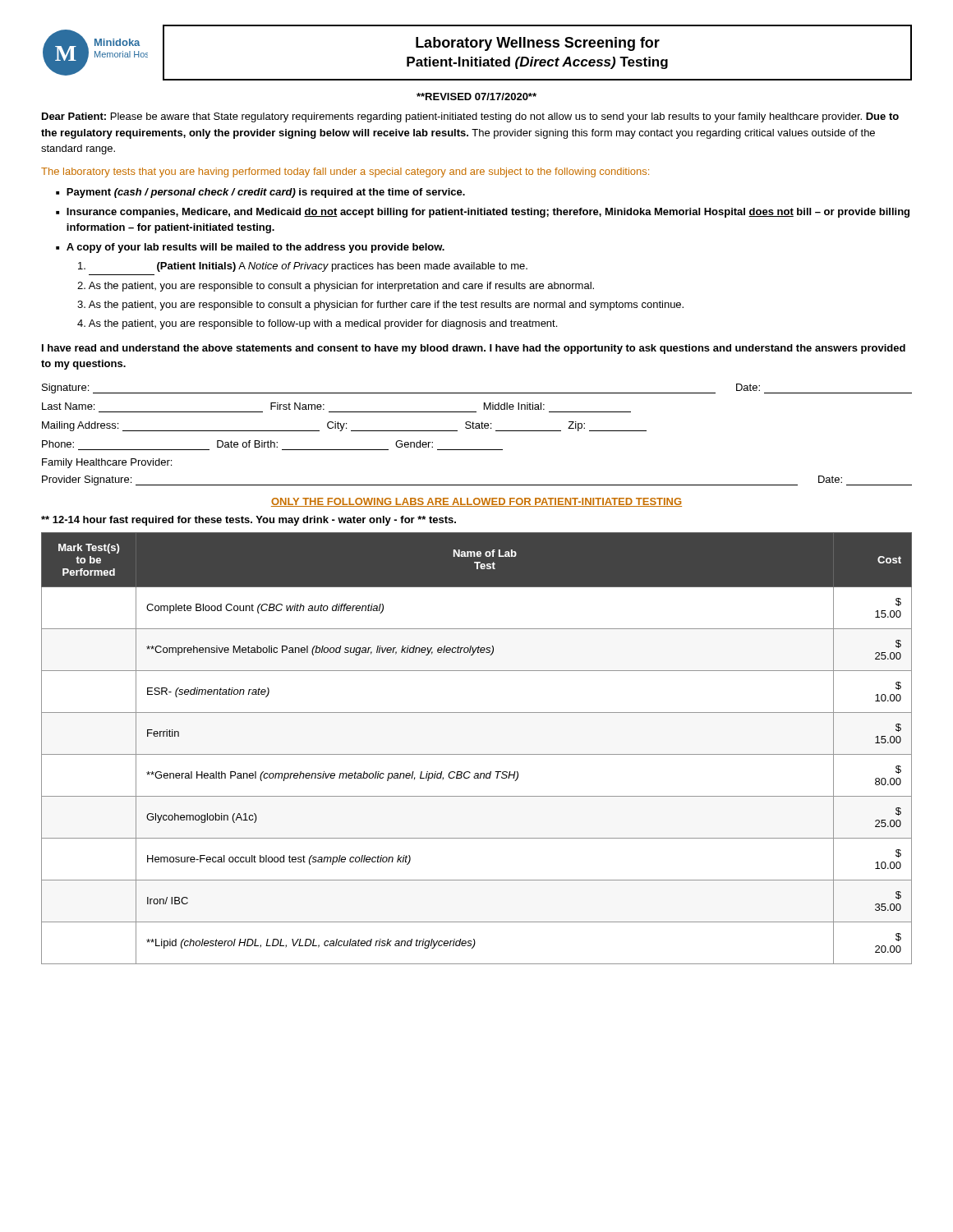Select the text block that reads "Dear Patient: Please be aware that"
The height and width of the screenshot is (1232, 953).
click(x=470, y=132)
